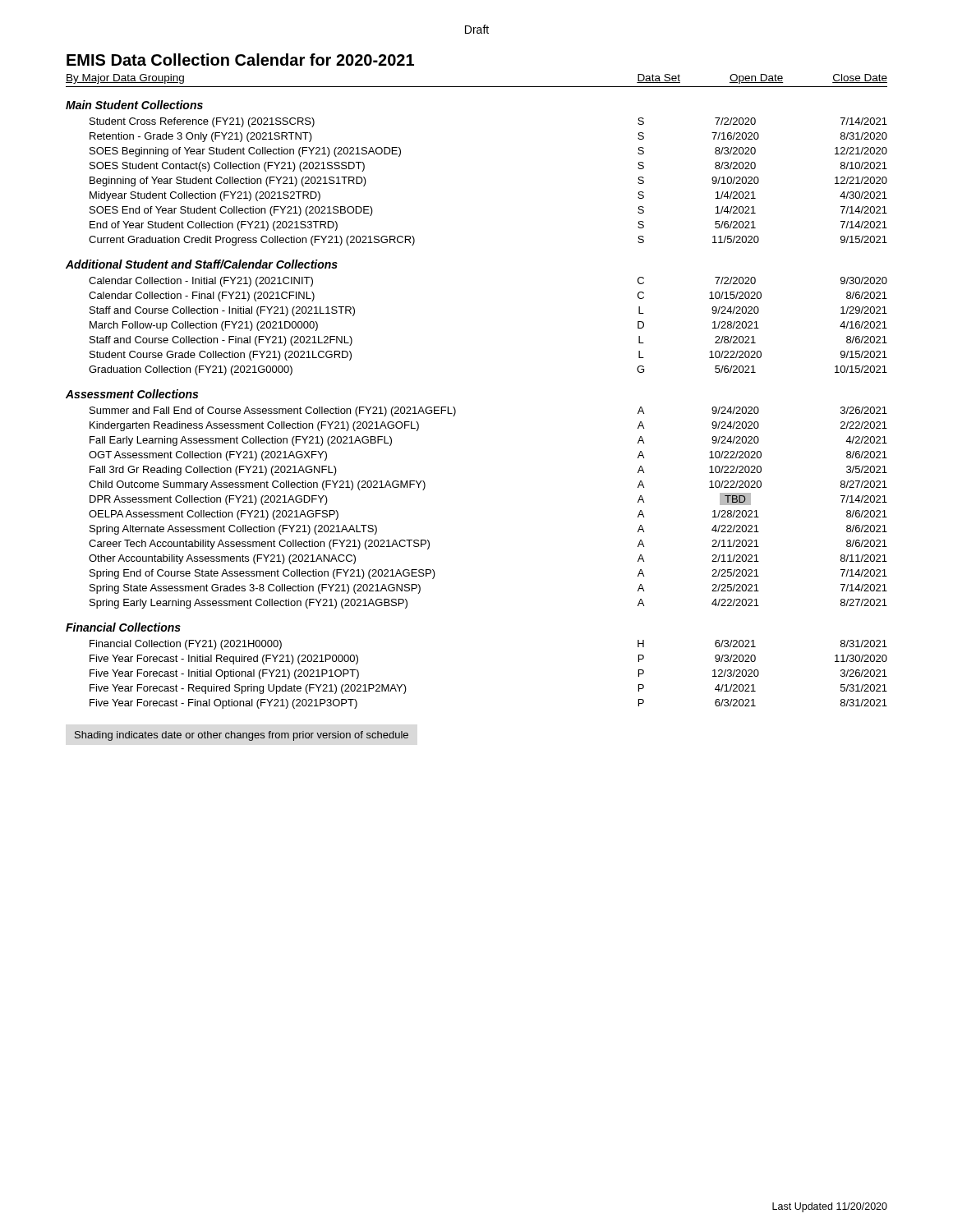Find the block starting "Kindergarten Readiness Assessment Collection (FY21) (2021AGOFL) A 9/24/2020"

tap(259, 426)
